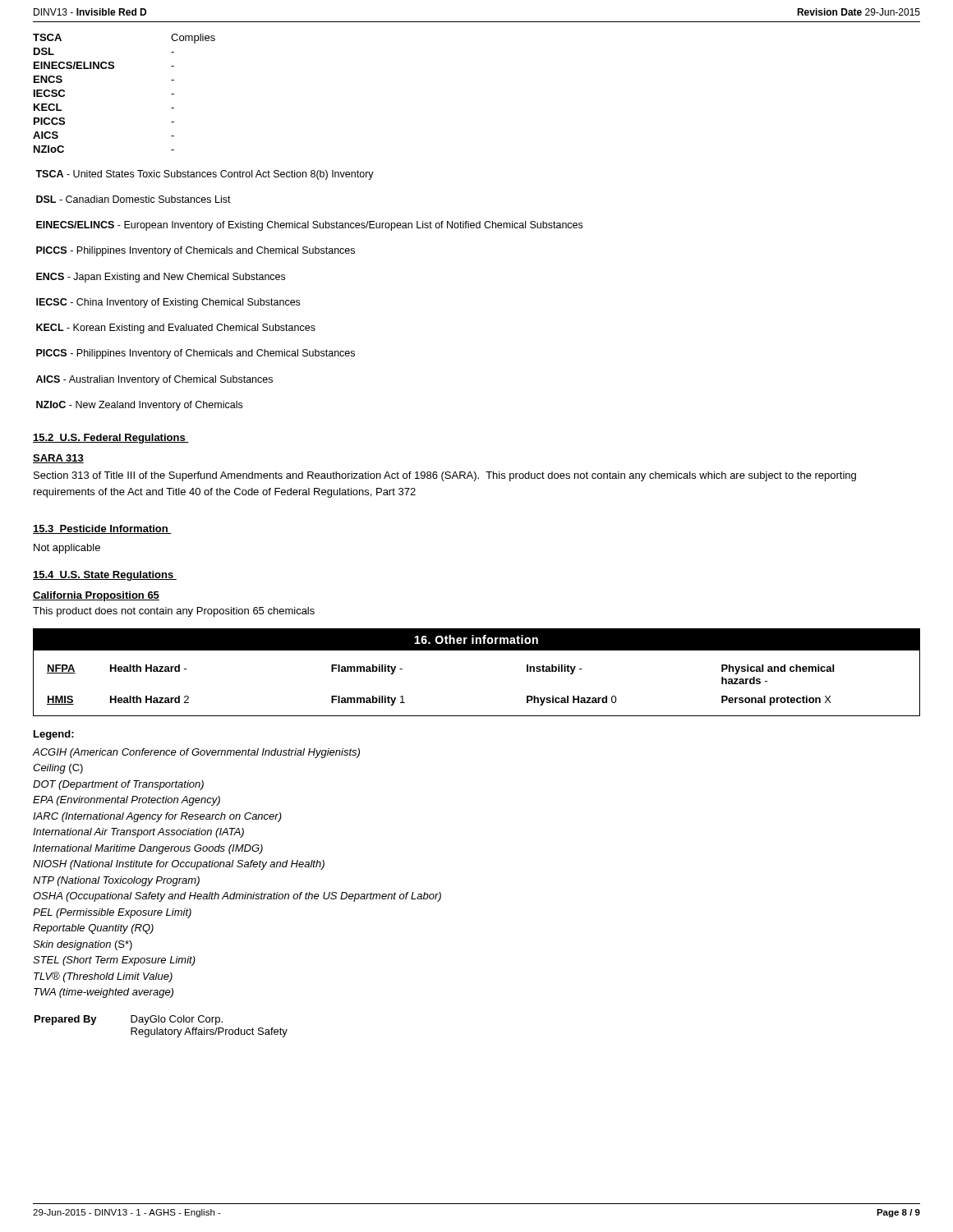Select the table that reads "NZIoC"
Image resolution: width=953 pixels, height=1232 pixels.
476,93
